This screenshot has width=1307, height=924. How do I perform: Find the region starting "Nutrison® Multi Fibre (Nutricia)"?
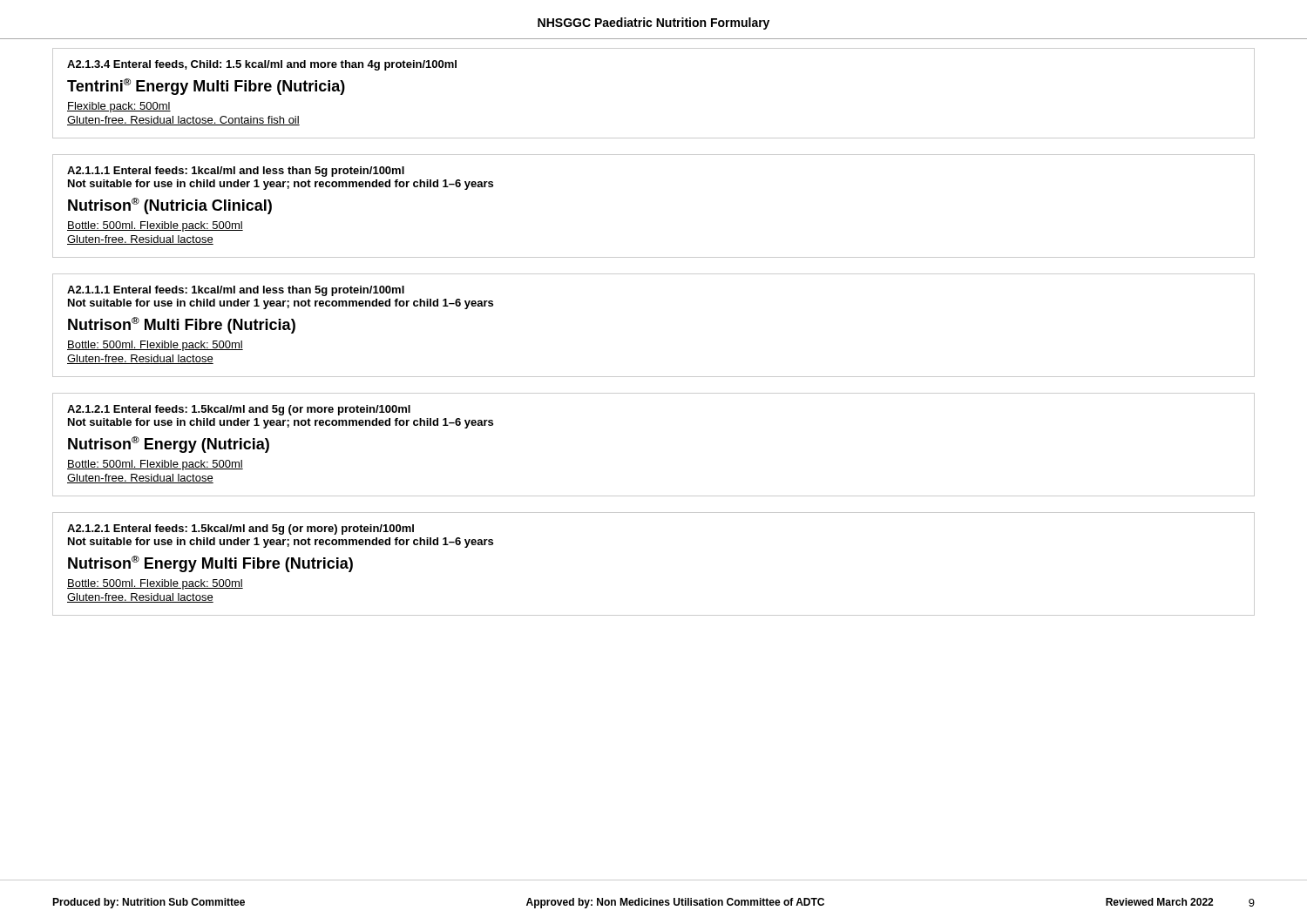click(x=181, y=324)
